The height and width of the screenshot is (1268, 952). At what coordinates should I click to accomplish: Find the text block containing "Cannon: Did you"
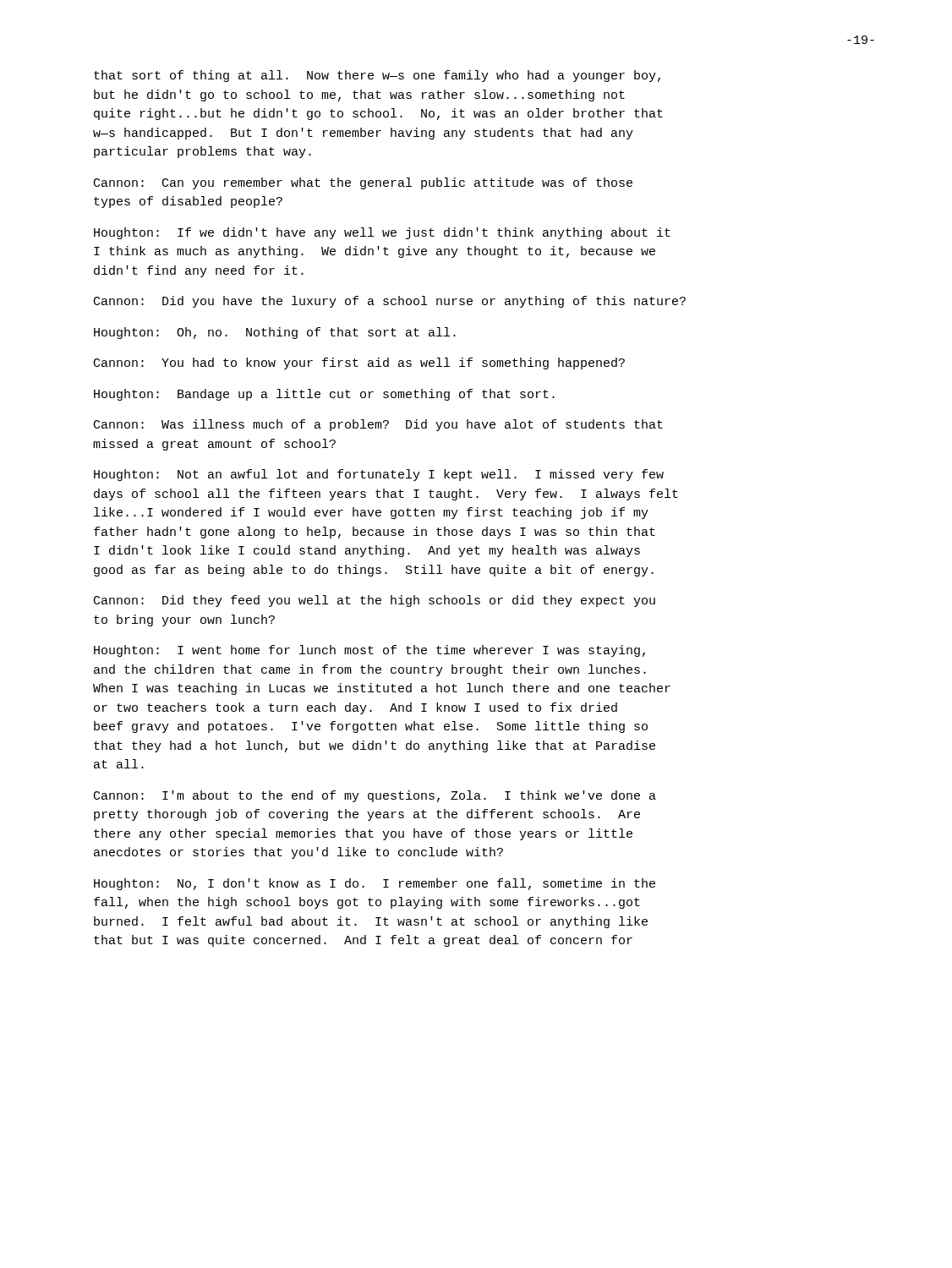[390, 302]
